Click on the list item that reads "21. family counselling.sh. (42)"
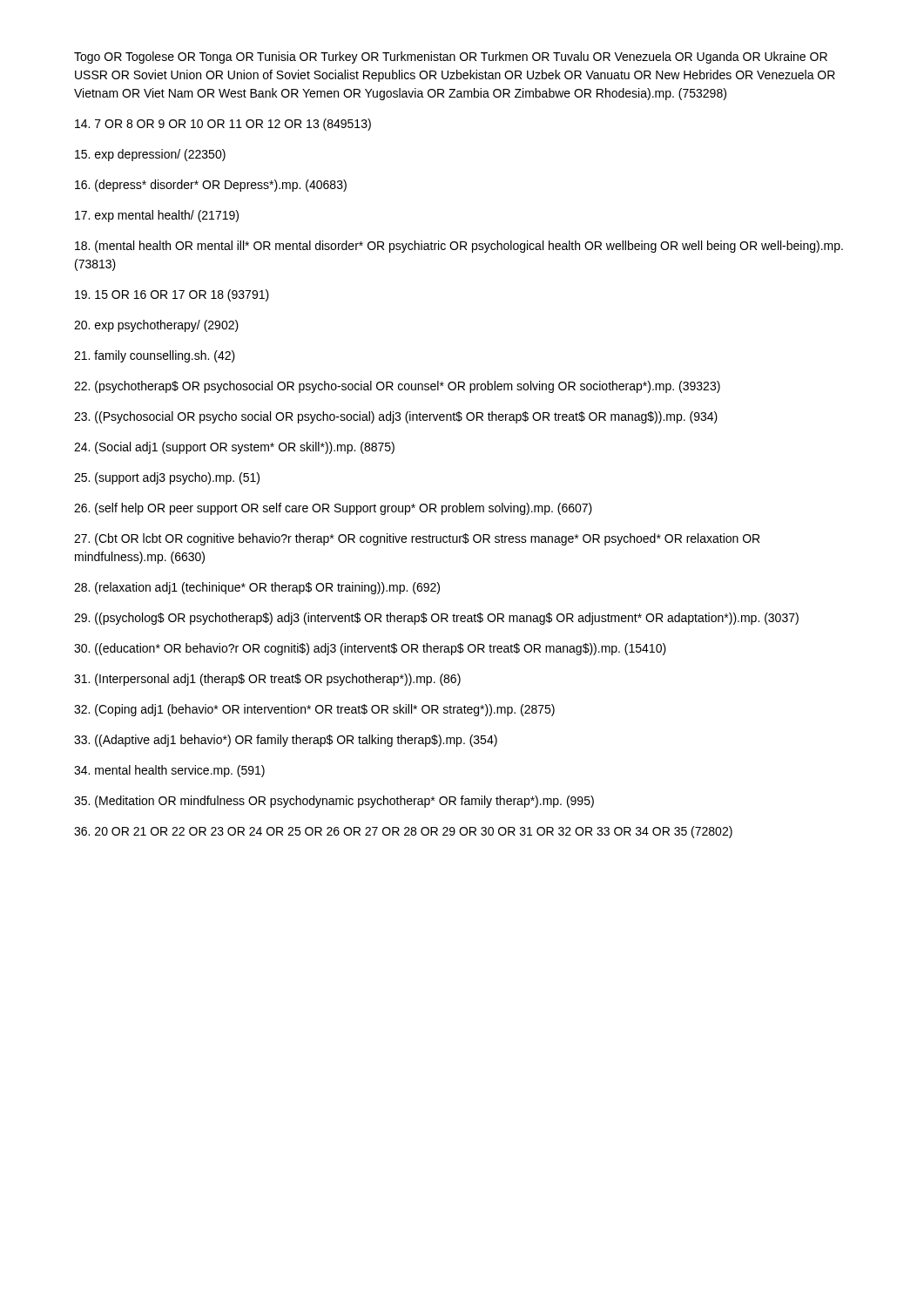Viewport: 924px width, 1307px height. 155,356
